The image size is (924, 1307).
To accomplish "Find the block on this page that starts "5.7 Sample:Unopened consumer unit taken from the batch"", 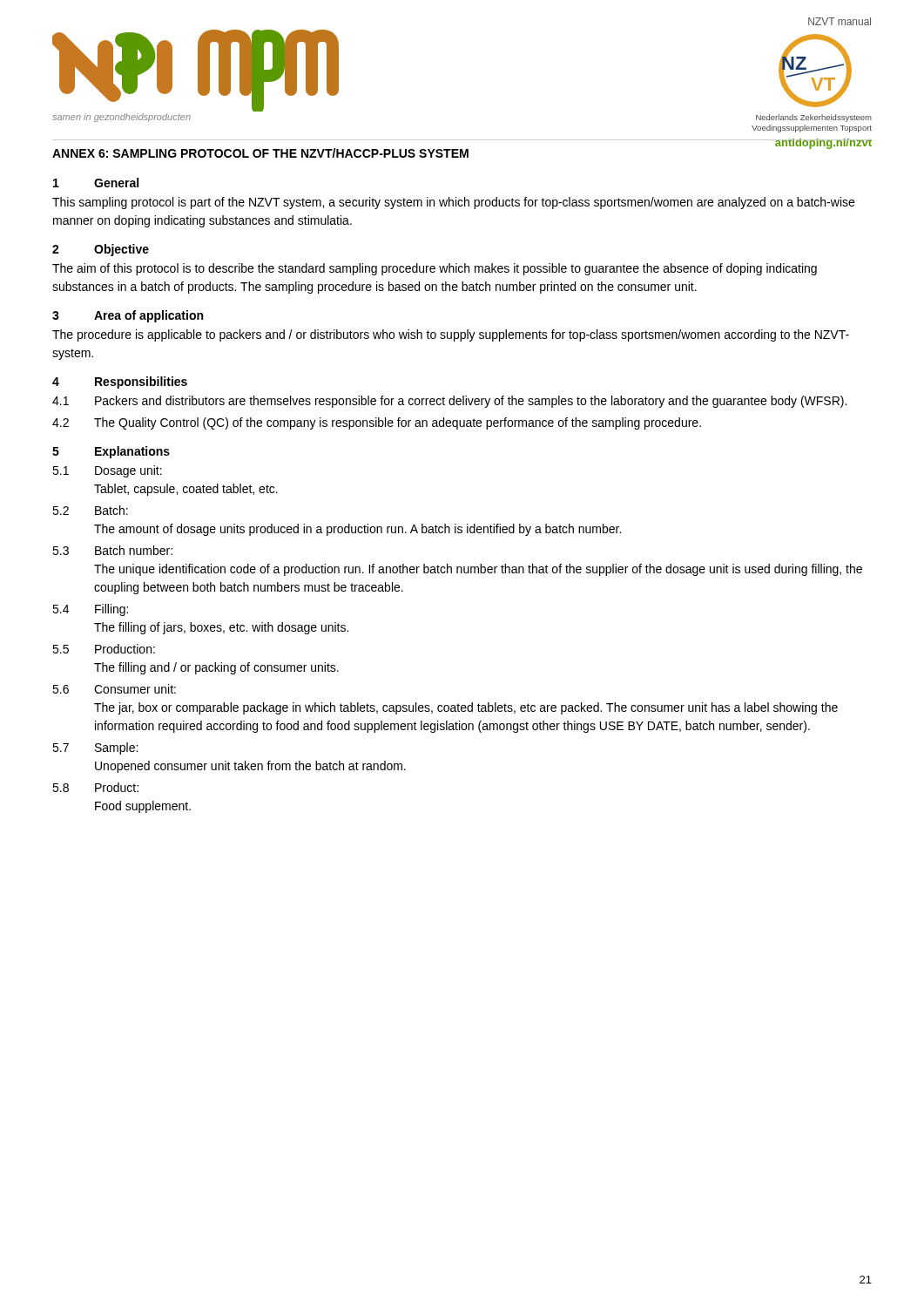I will [95, 748].
